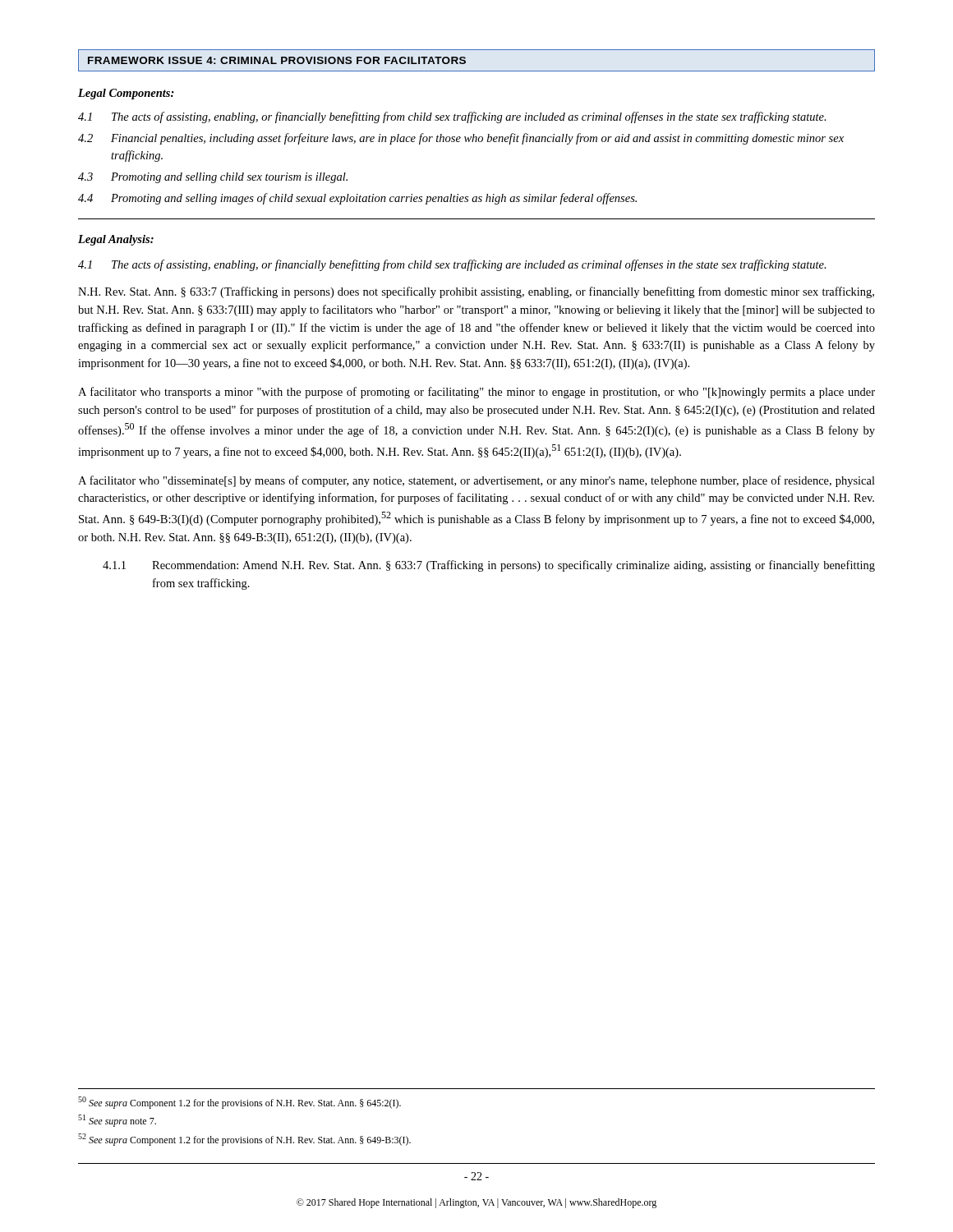Where is the passage that starts "51 See supra note"?
Screen dimensions: 1232x953
117,1120
